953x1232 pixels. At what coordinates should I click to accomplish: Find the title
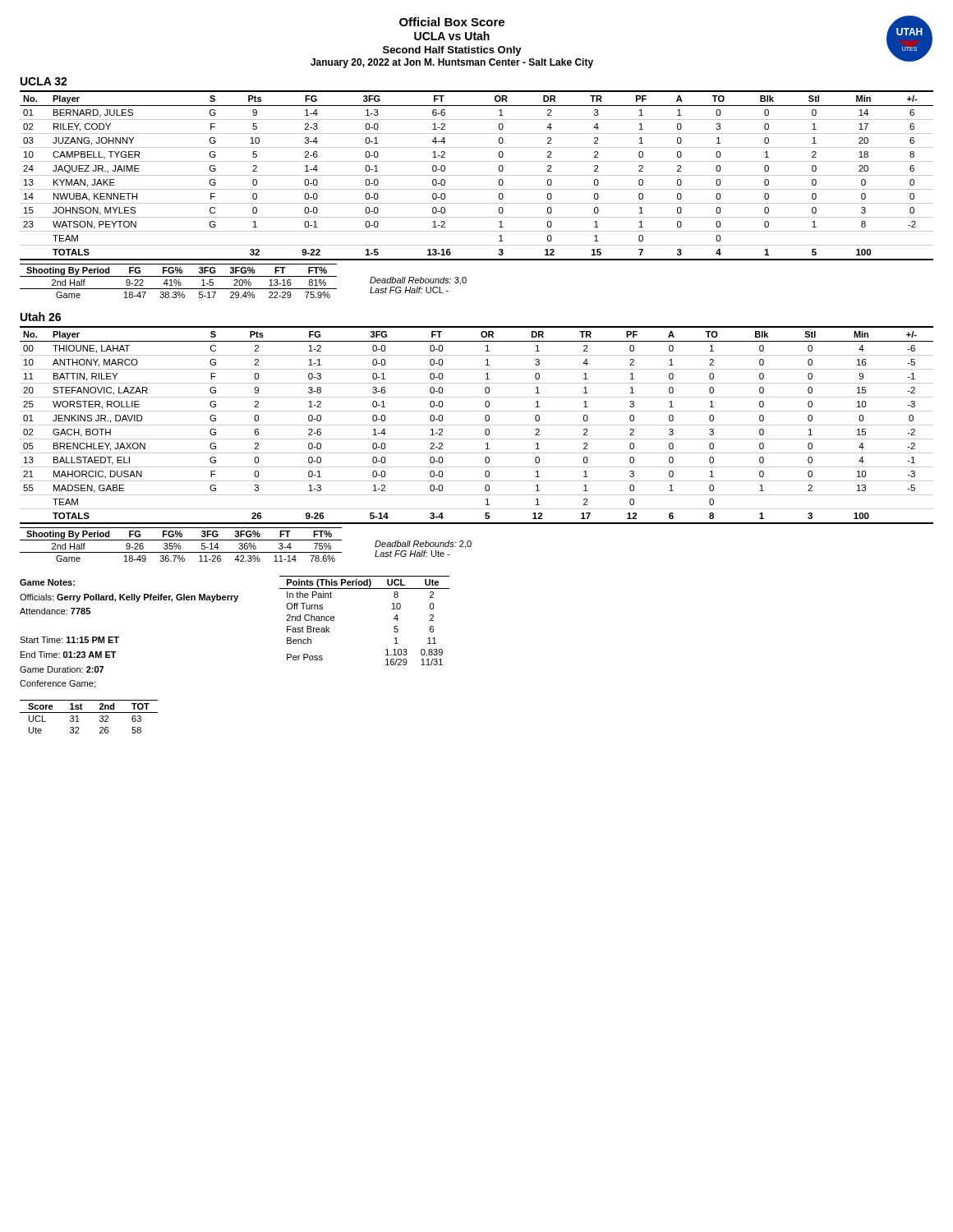[452, 41]
